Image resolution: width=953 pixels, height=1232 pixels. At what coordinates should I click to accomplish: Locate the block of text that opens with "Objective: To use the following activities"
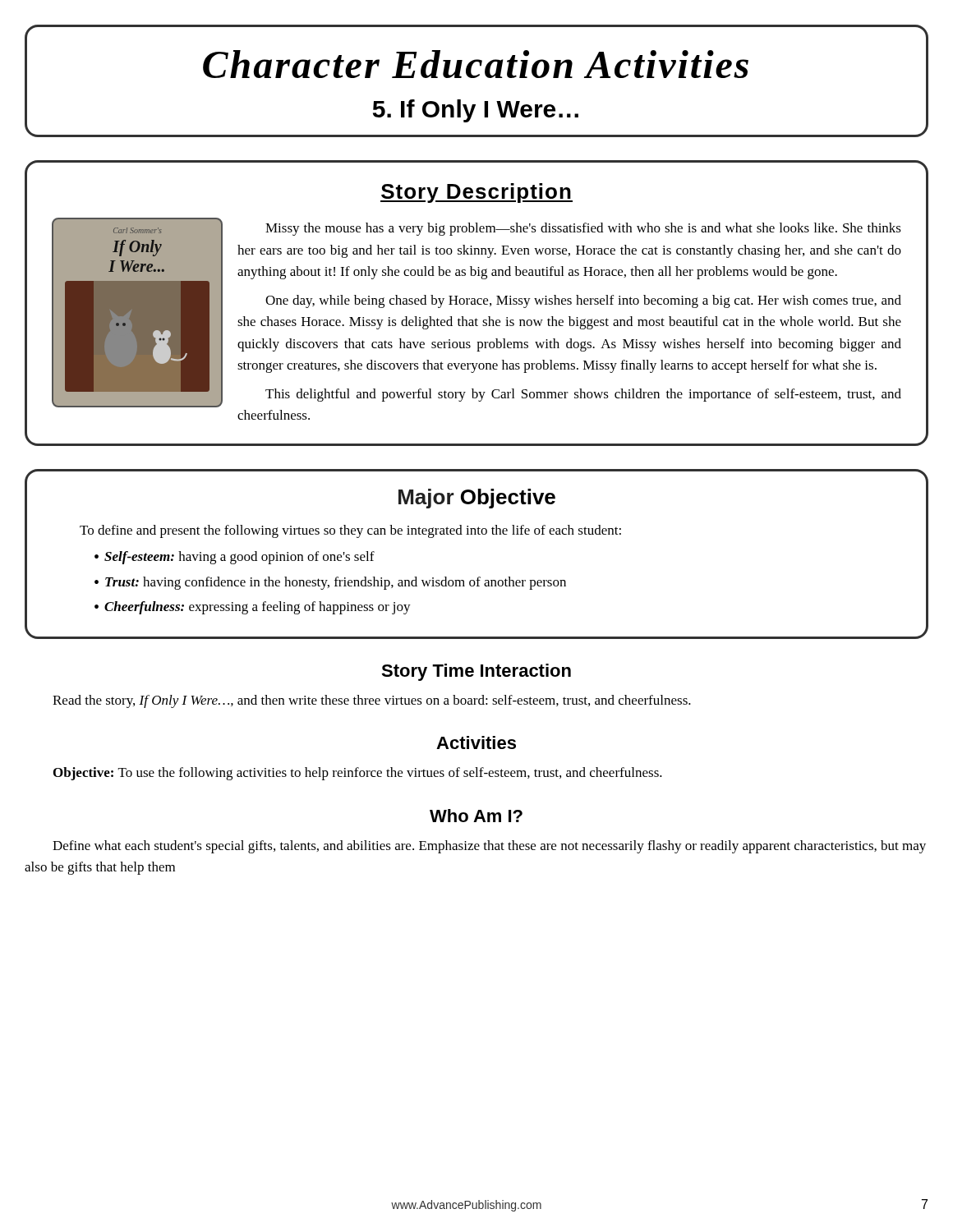tap(476, 773)
